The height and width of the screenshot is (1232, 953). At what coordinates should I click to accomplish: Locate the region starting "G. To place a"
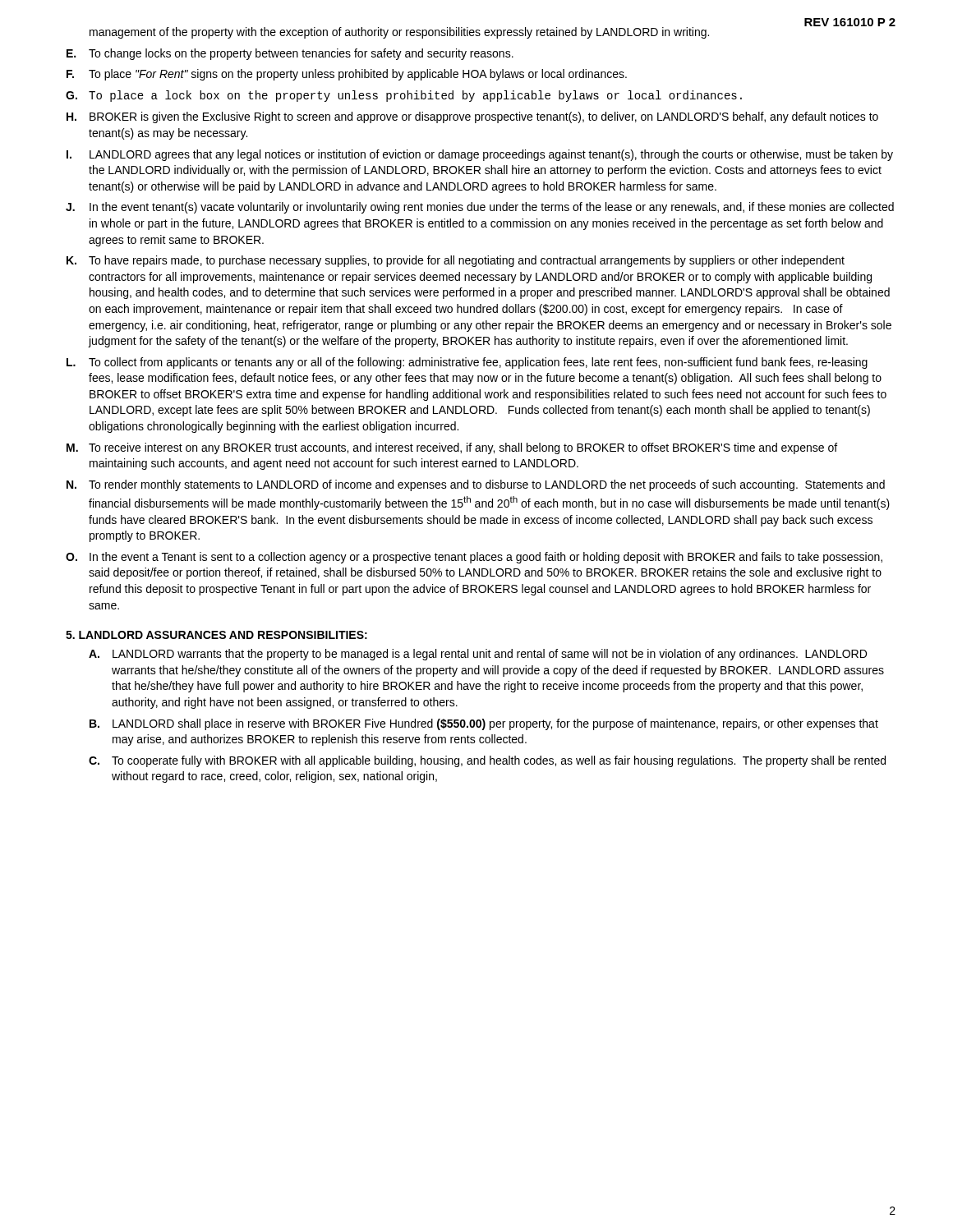pos(481,96)
